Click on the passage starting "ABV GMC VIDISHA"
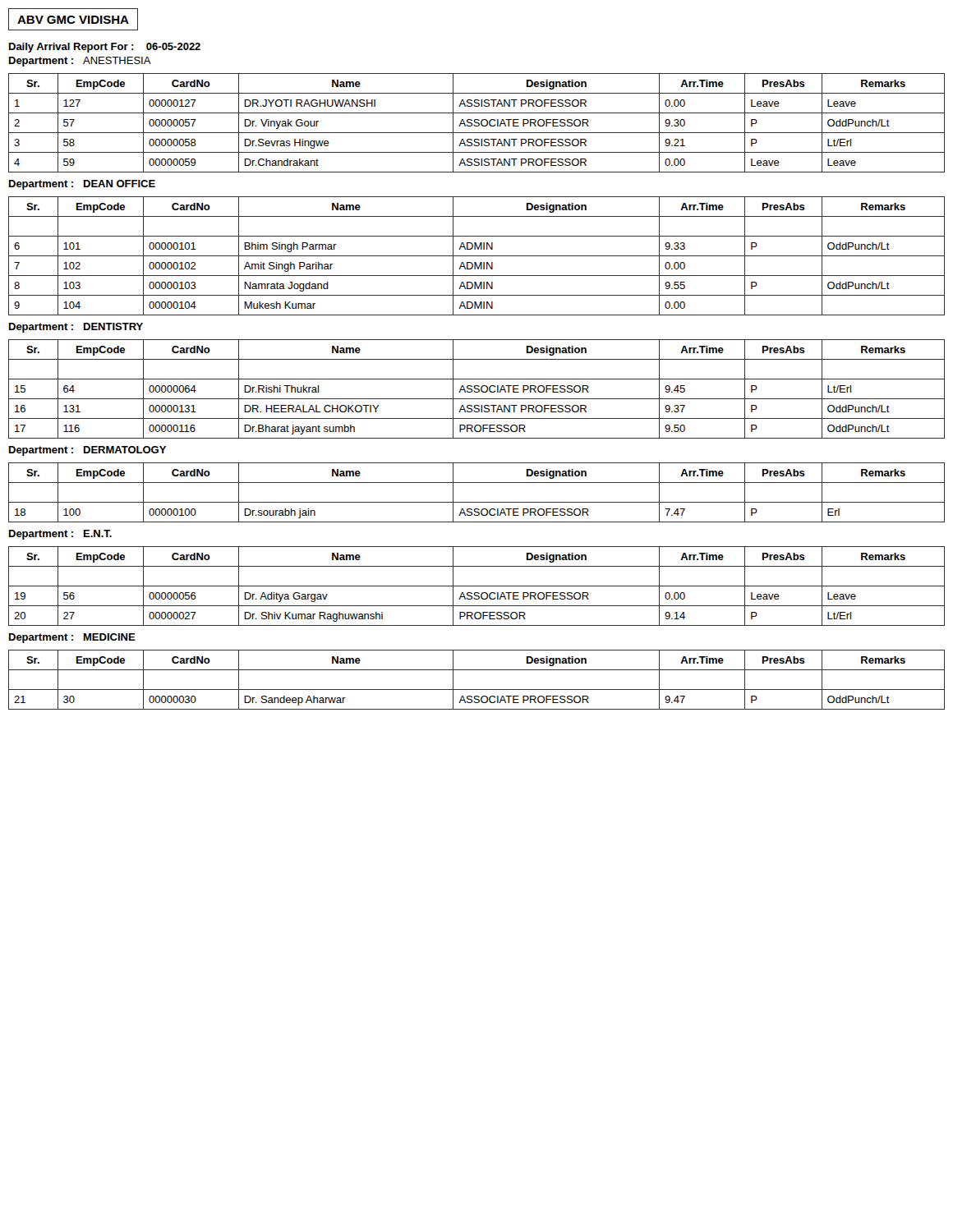Image resolution: width=953 pixels, height=1232 pixels. (73, 19)
